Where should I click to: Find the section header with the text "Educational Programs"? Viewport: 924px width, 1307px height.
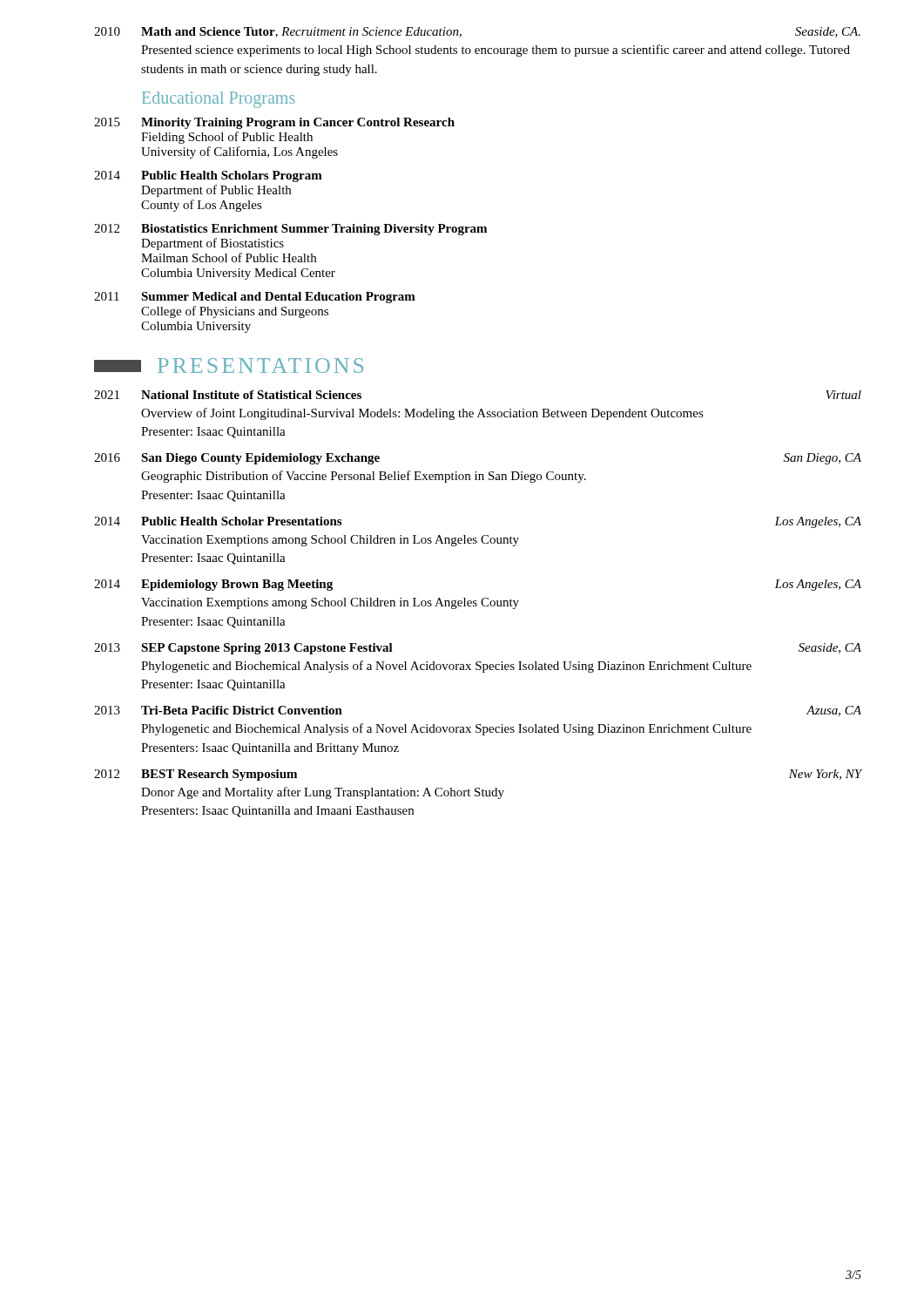(218, 97)
